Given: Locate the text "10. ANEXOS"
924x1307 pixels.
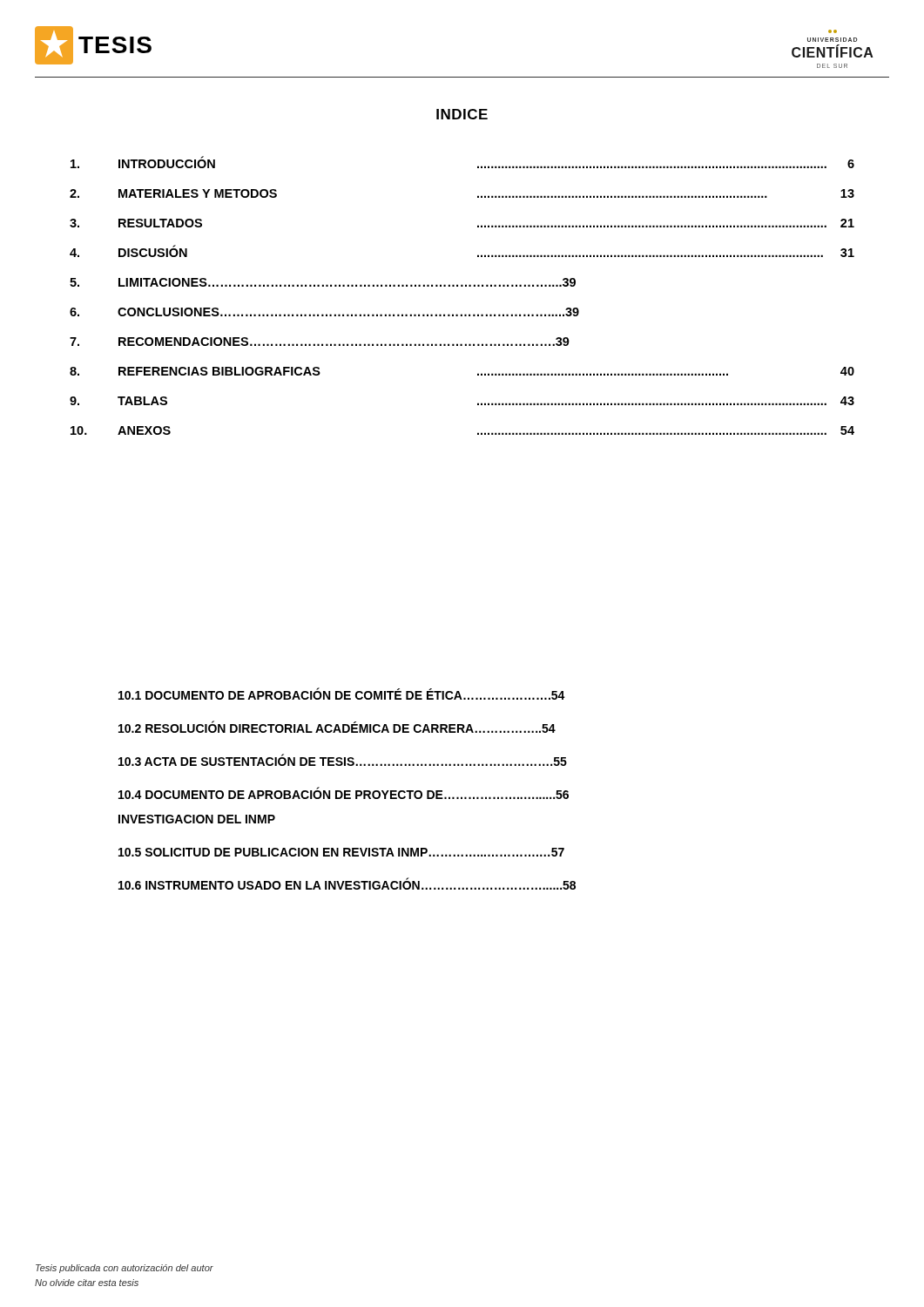Looking at the screenshot, I should (x=143, y=430).
